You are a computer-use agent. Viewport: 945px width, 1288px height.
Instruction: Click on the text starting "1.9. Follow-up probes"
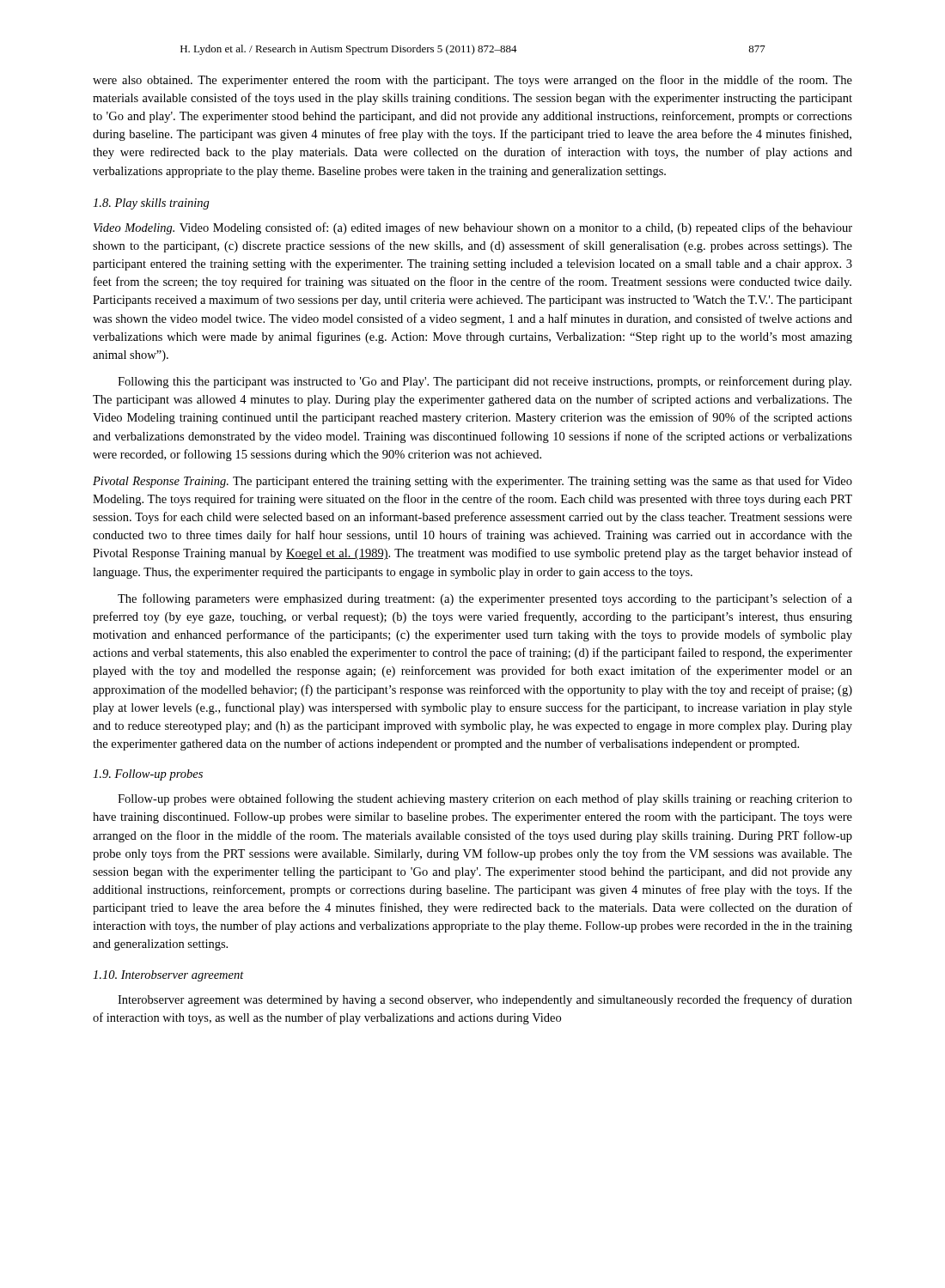coord(148,774)
